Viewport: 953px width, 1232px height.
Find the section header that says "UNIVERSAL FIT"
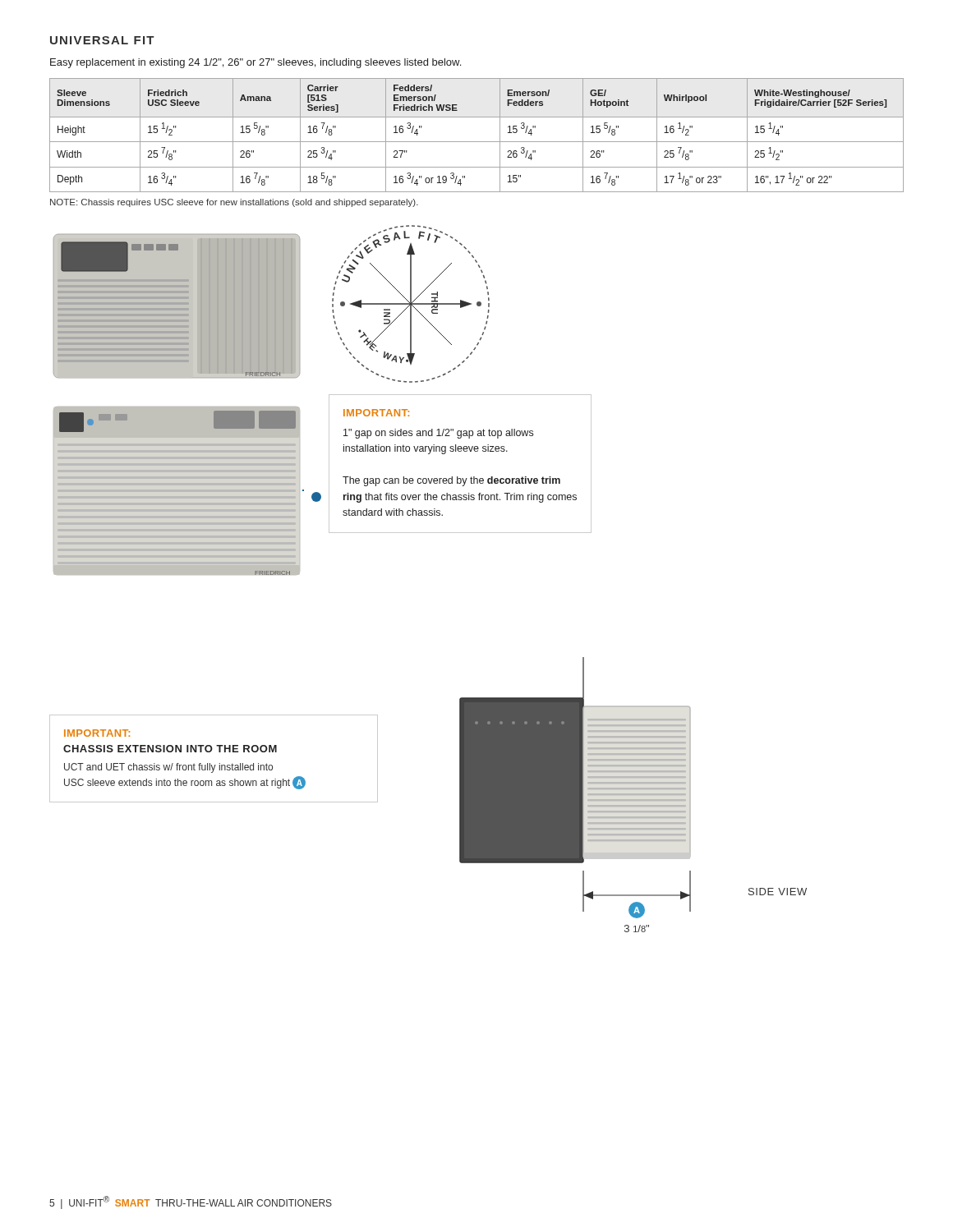click(102, 40)
